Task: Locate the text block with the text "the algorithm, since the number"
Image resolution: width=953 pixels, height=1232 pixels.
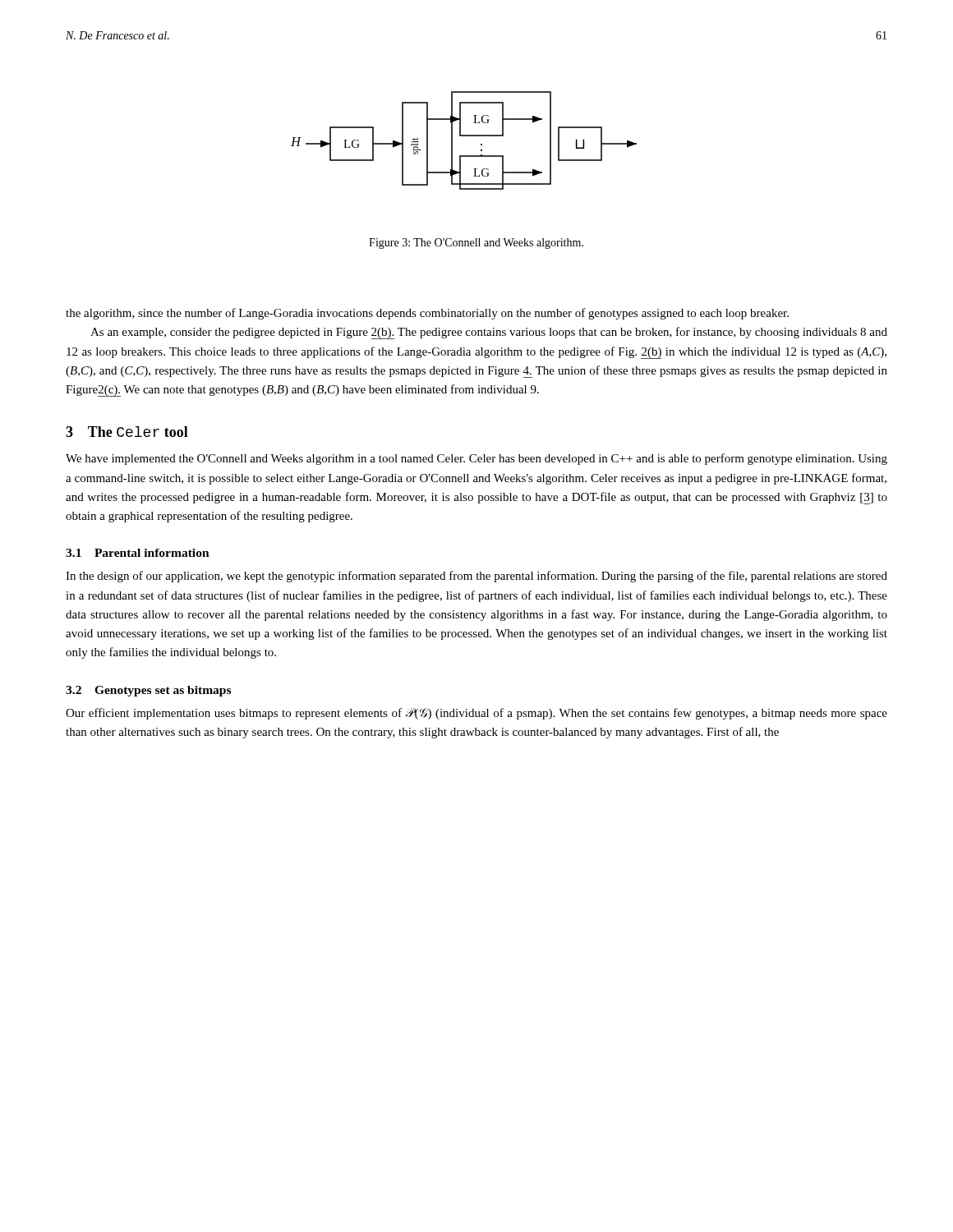Action: (x=476, y=352)
